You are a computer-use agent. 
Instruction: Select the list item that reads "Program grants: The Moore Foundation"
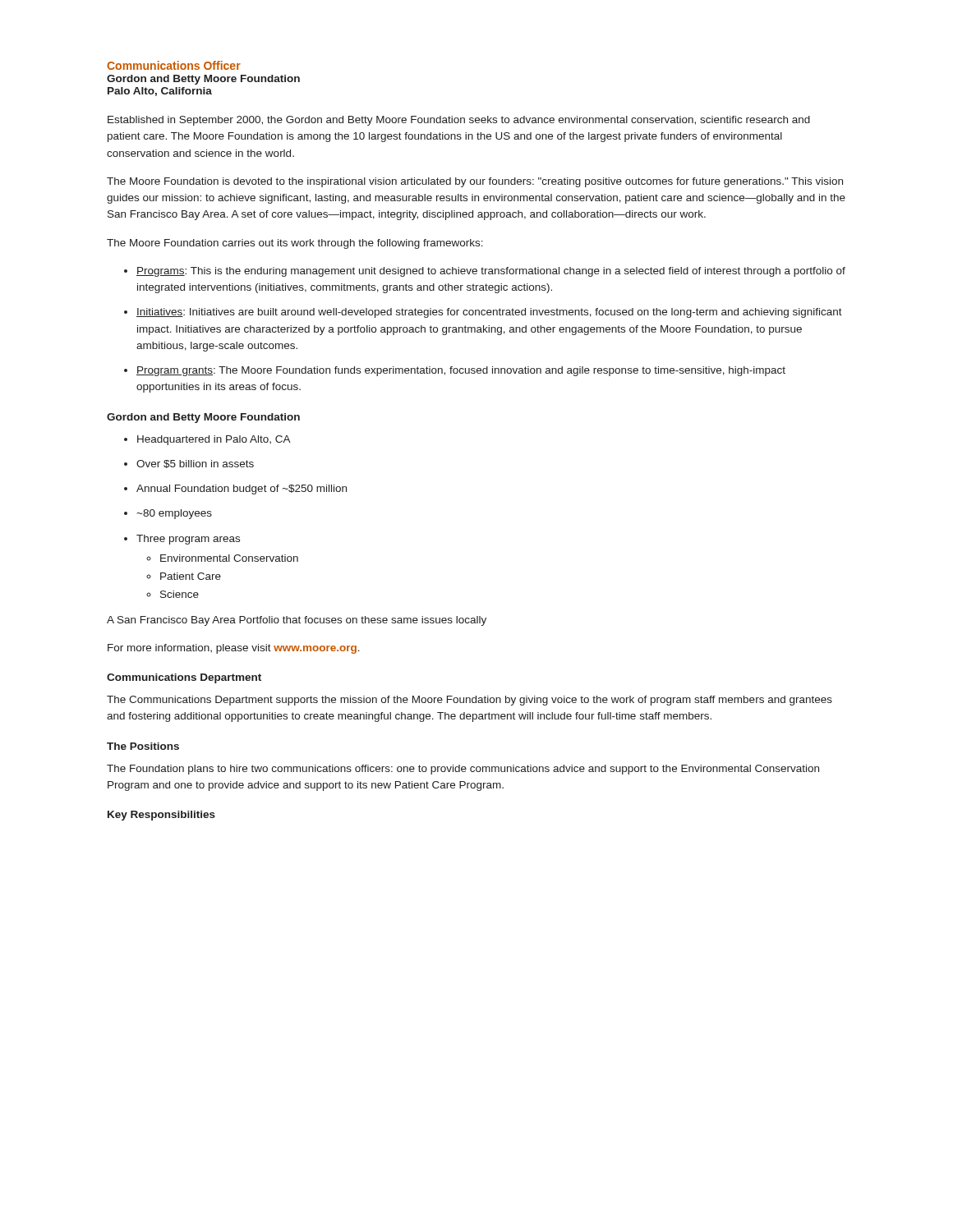point(476,379)
